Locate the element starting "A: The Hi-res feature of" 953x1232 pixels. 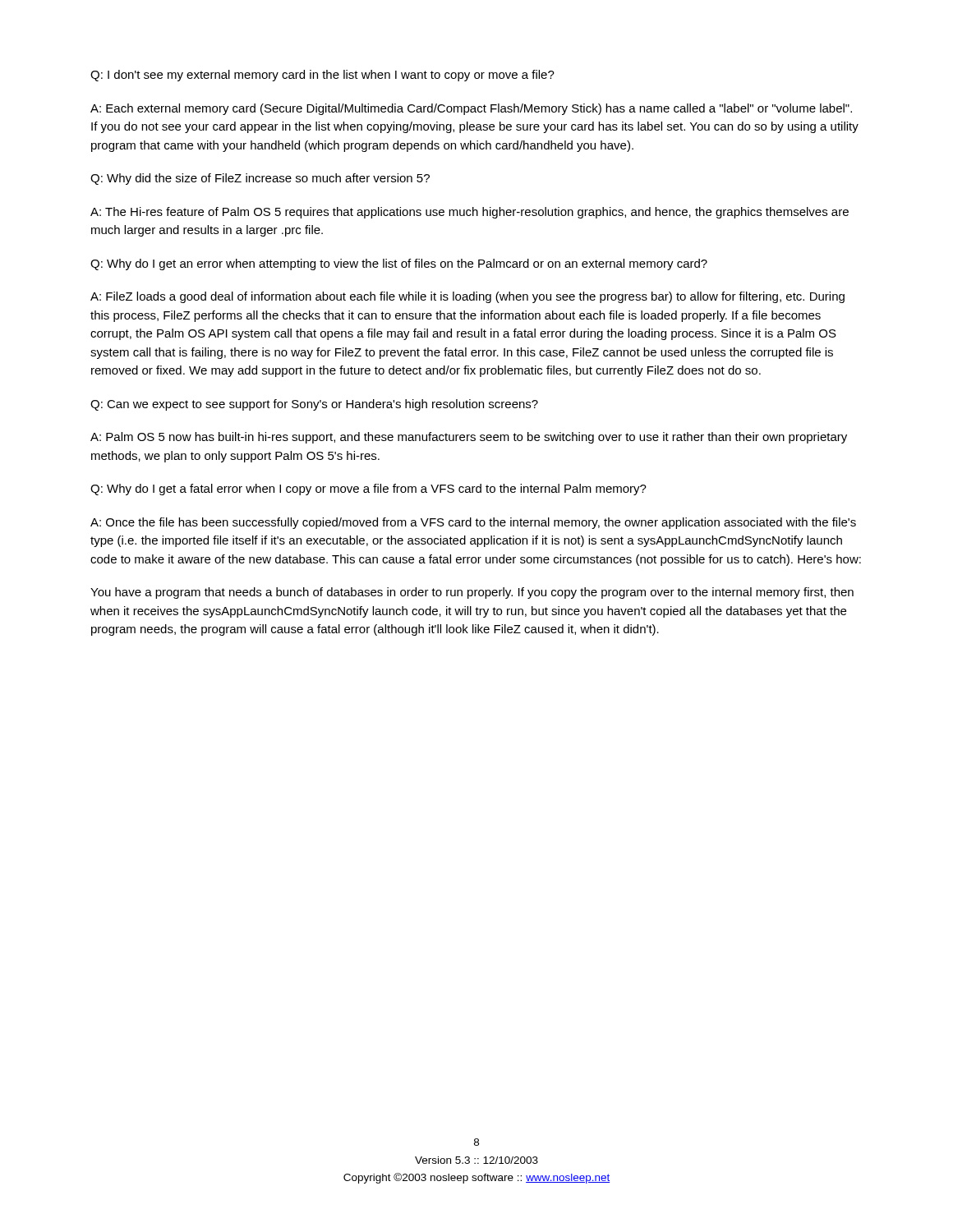coord(470,220)
